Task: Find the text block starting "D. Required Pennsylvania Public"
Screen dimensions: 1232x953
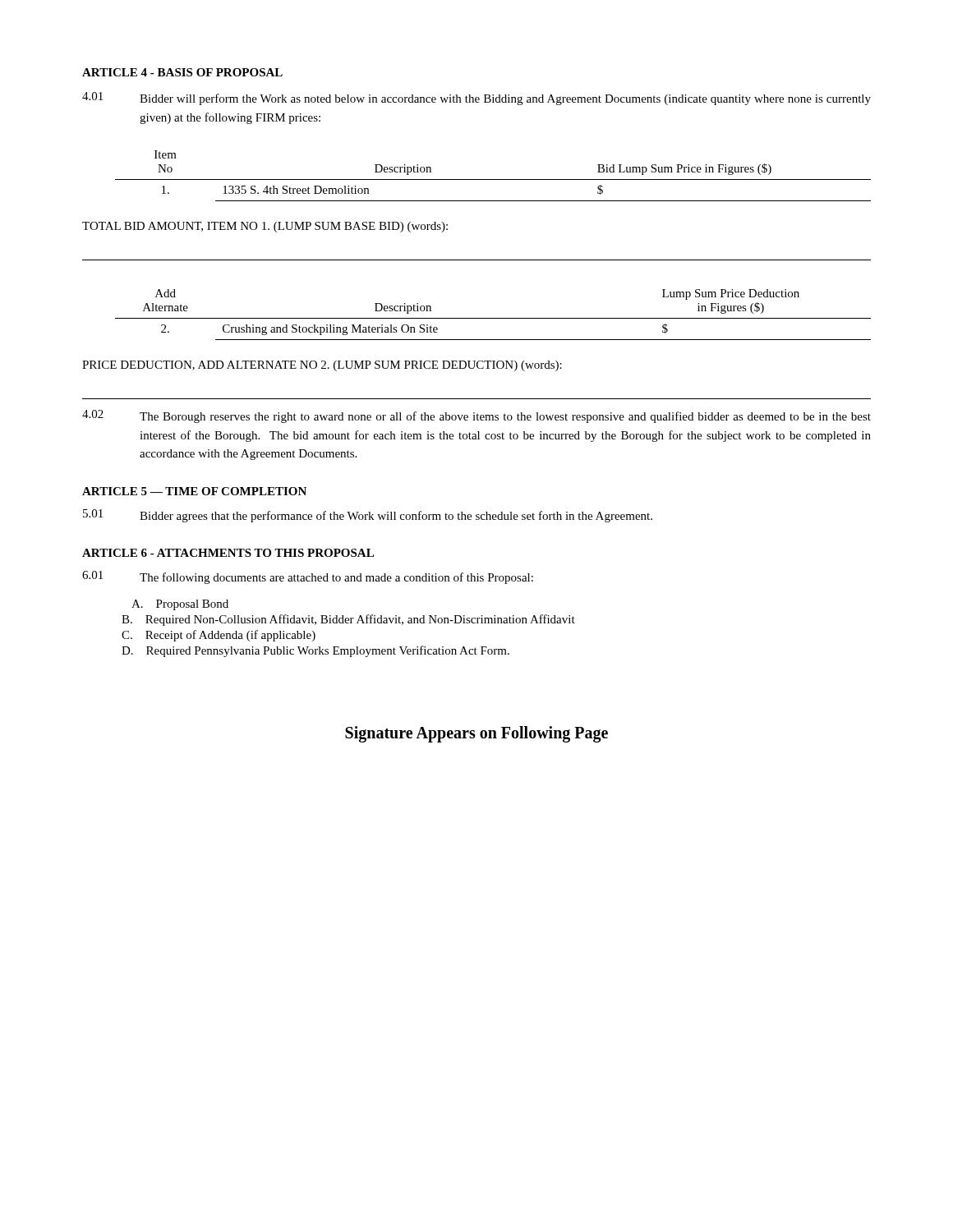Action: pos(316,650)
